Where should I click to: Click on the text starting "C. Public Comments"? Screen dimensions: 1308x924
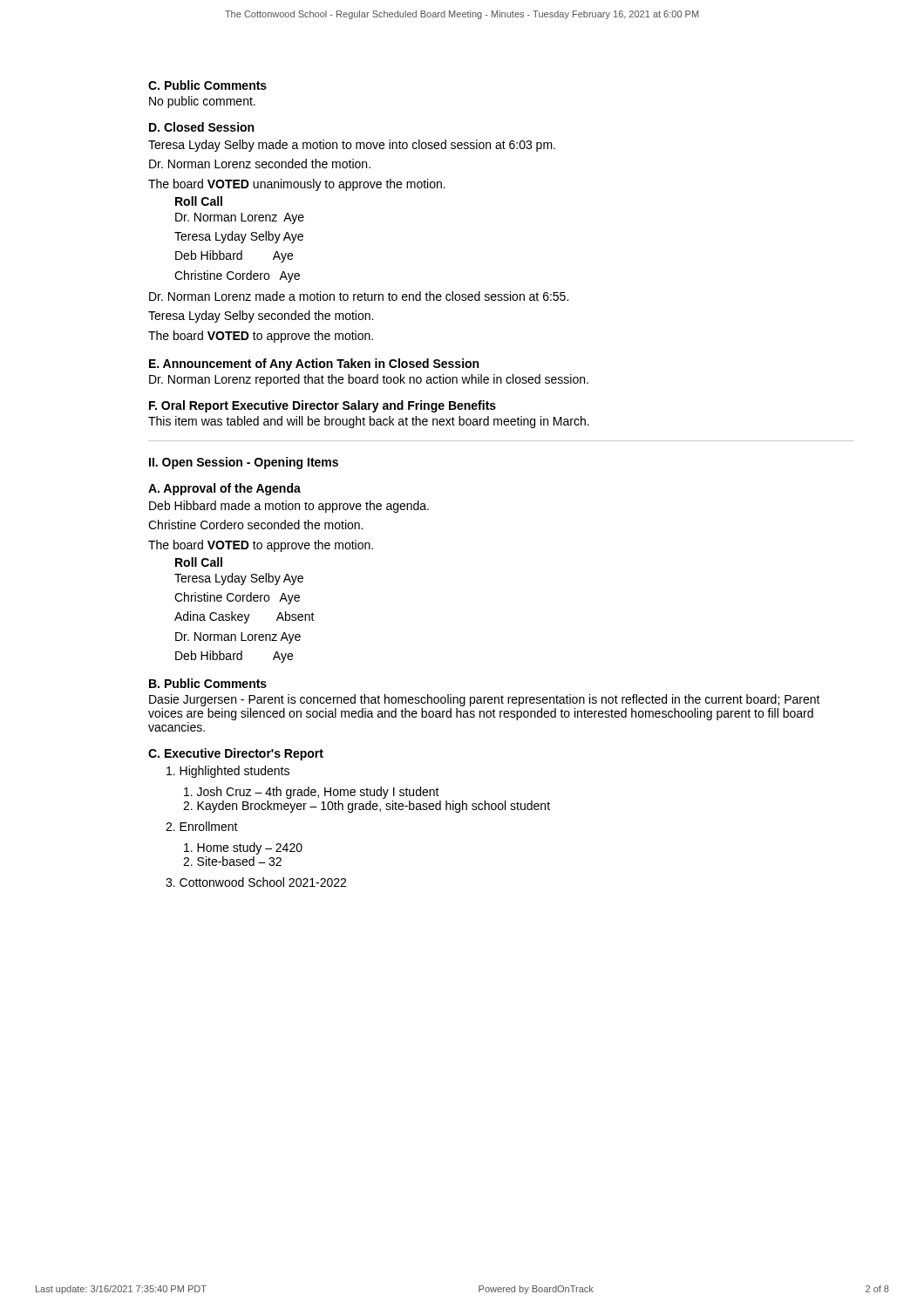[208, 85]
